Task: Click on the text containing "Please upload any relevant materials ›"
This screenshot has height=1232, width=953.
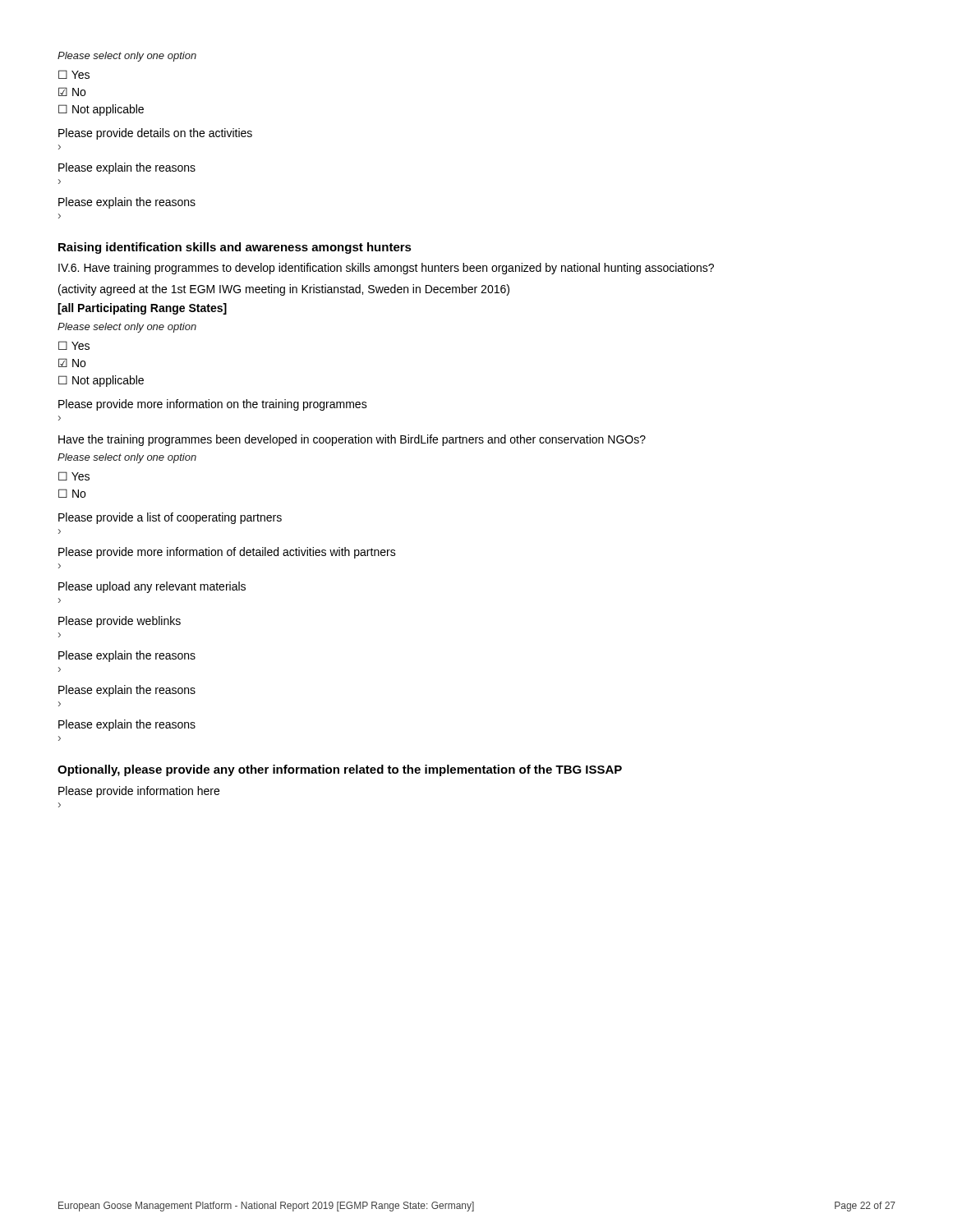Action: 152,587
